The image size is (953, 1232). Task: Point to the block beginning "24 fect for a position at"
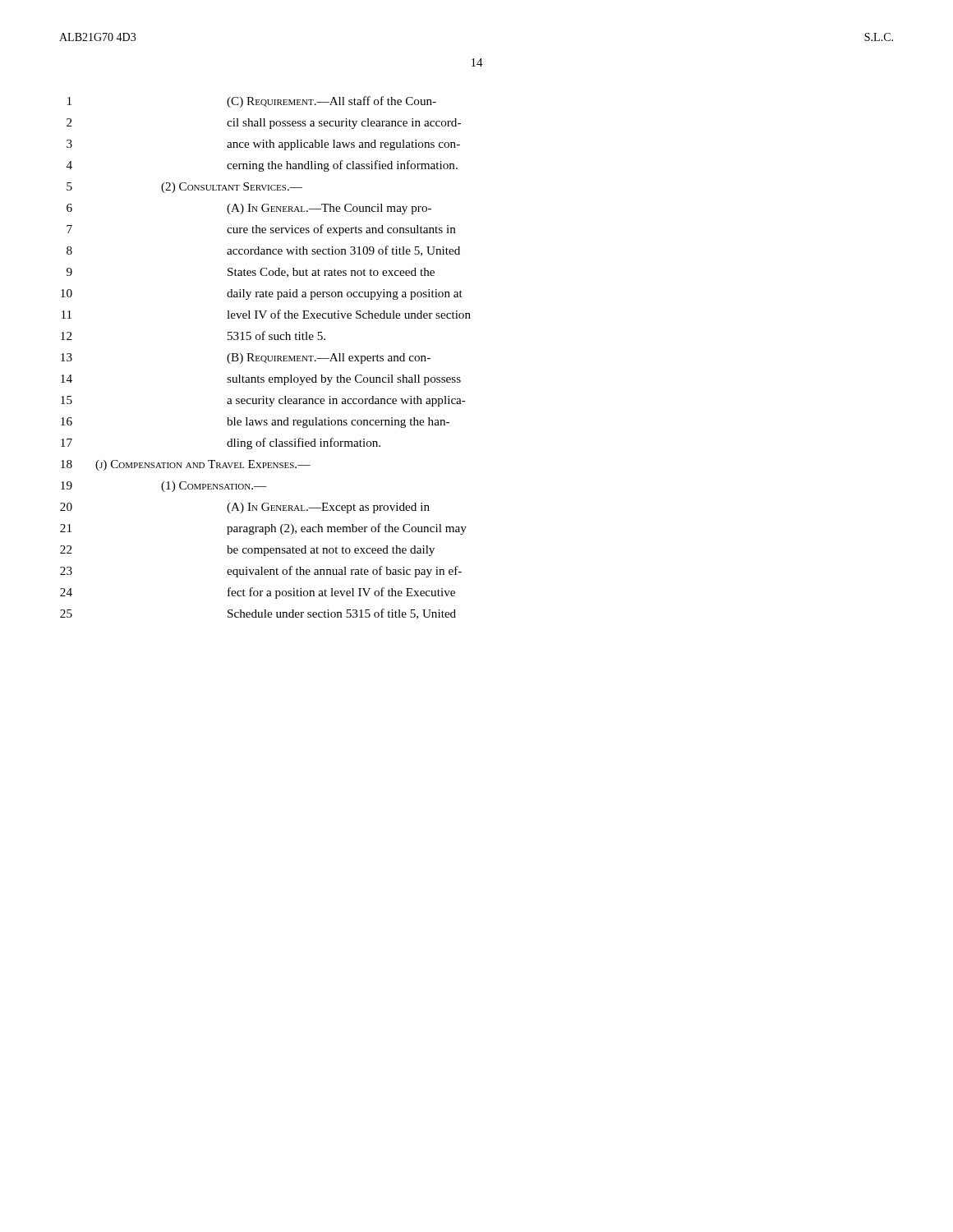point(258,593)
